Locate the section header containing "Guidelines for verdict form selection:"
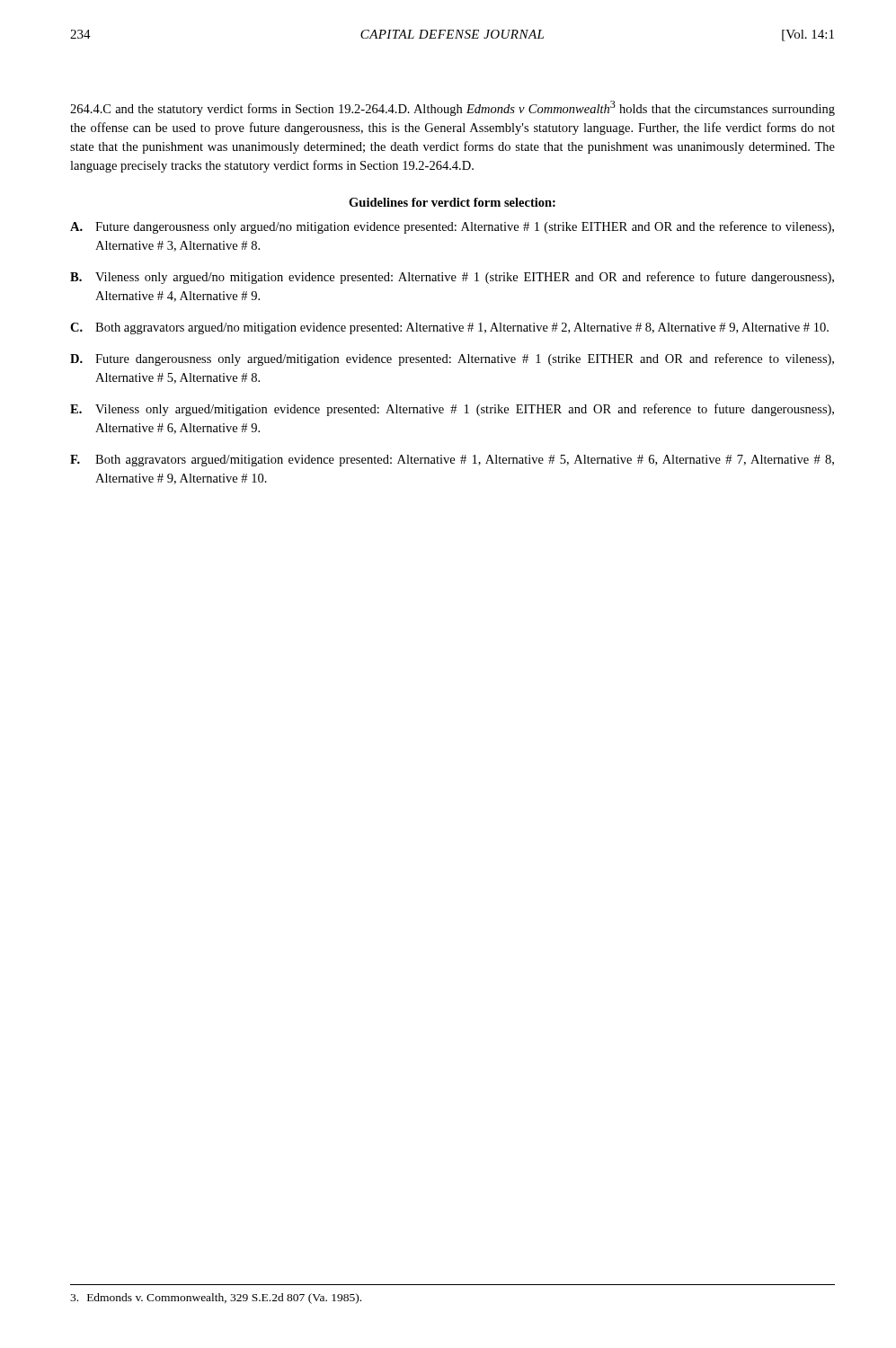Screen dimensions: 1348x896 coord(452,202)
